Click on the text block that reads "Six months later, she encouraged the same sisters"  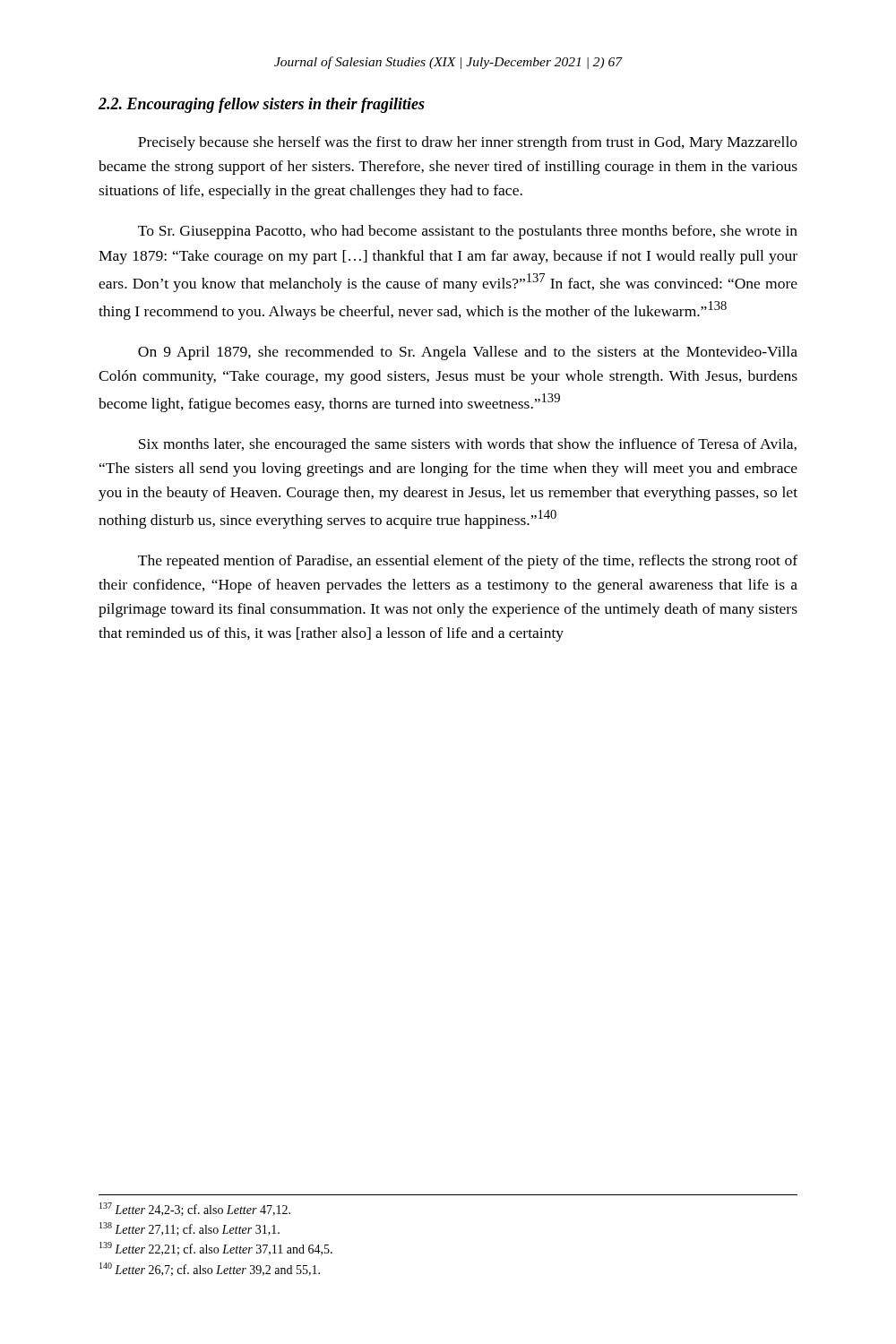point(448,481)
